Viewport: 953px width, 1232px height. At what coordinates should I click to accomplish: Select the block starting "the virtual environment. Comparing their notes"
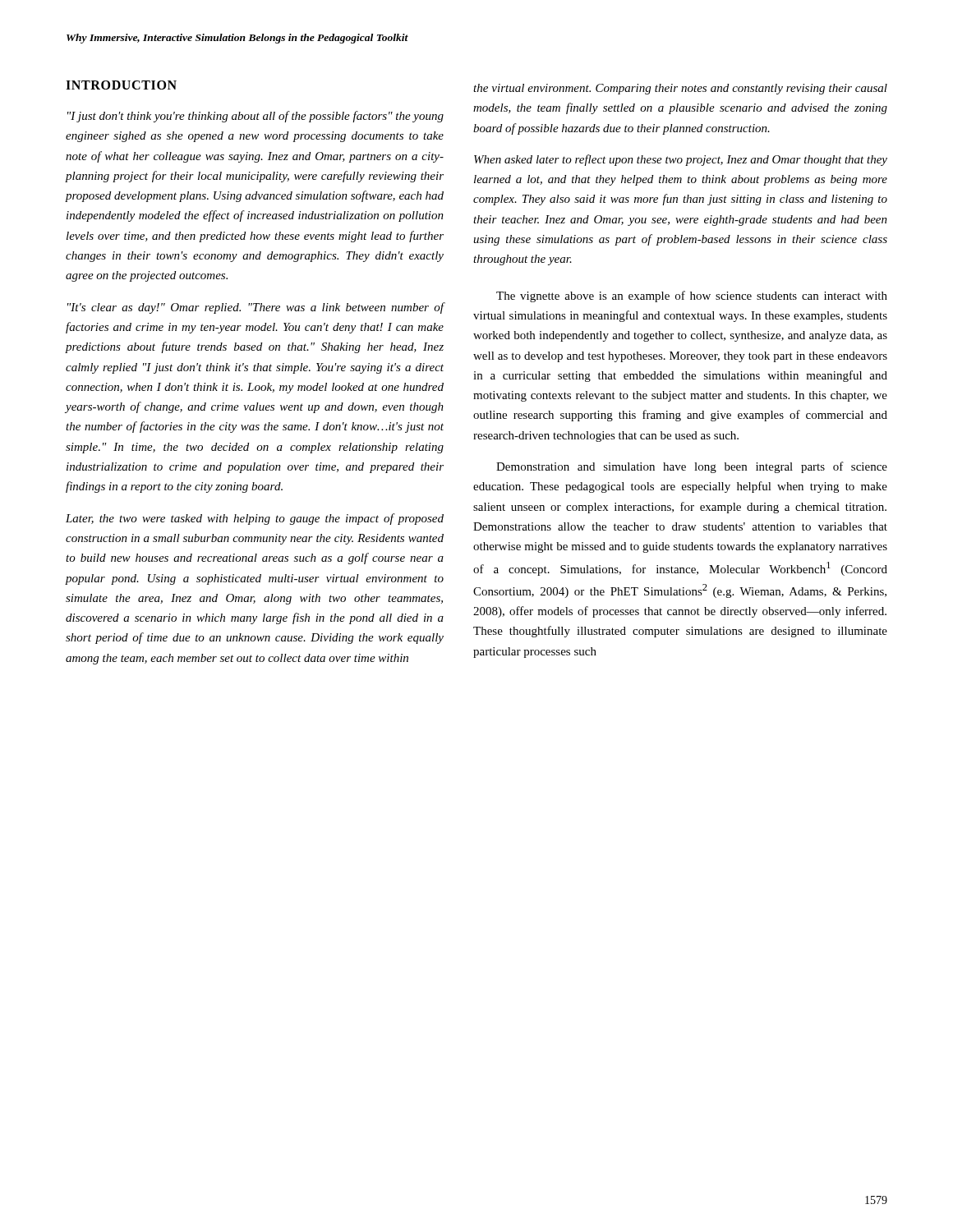coord(680,108)
